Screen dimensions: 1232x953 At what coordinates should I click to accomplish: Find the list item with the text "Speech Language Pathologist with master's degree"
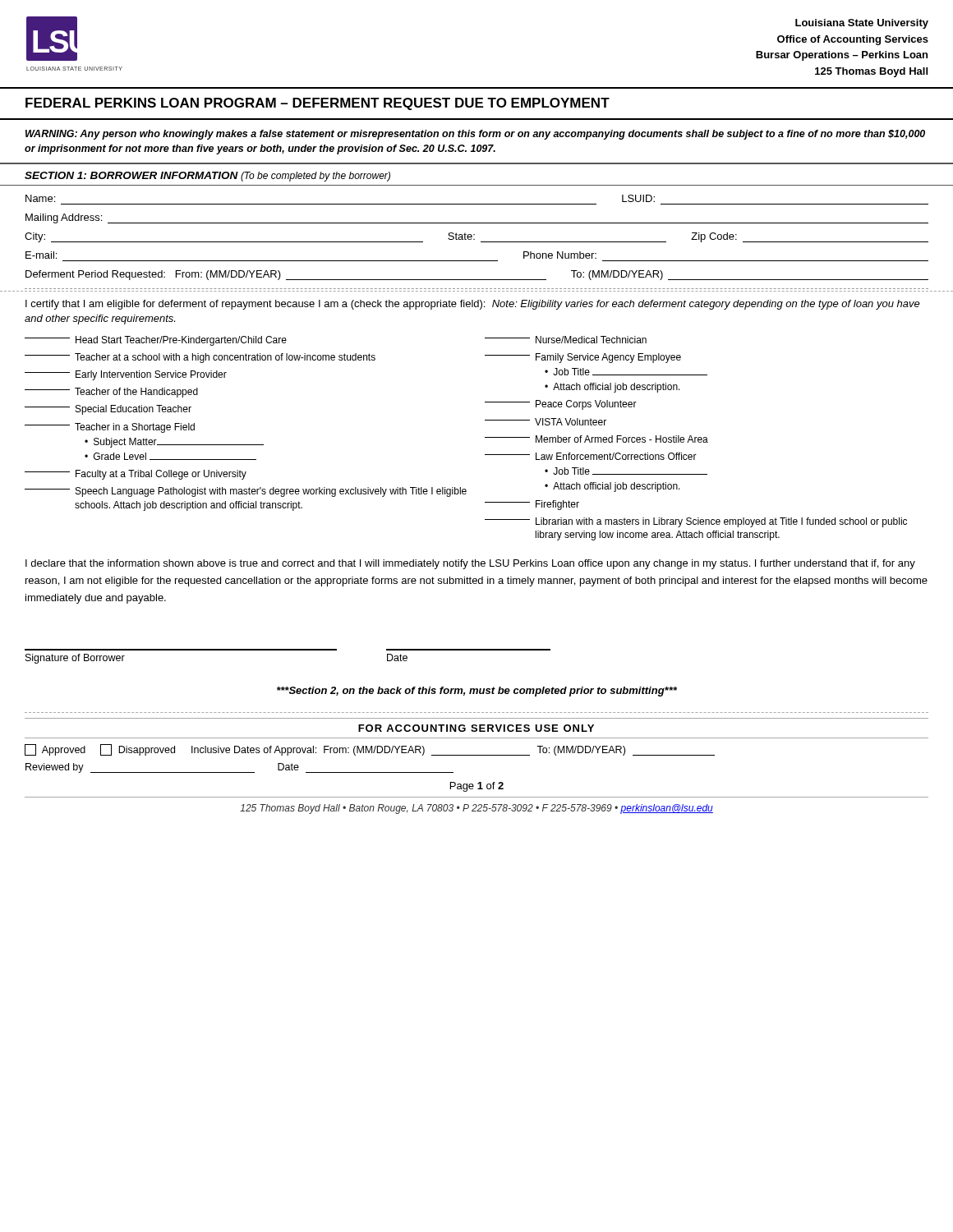coord(246,498)
